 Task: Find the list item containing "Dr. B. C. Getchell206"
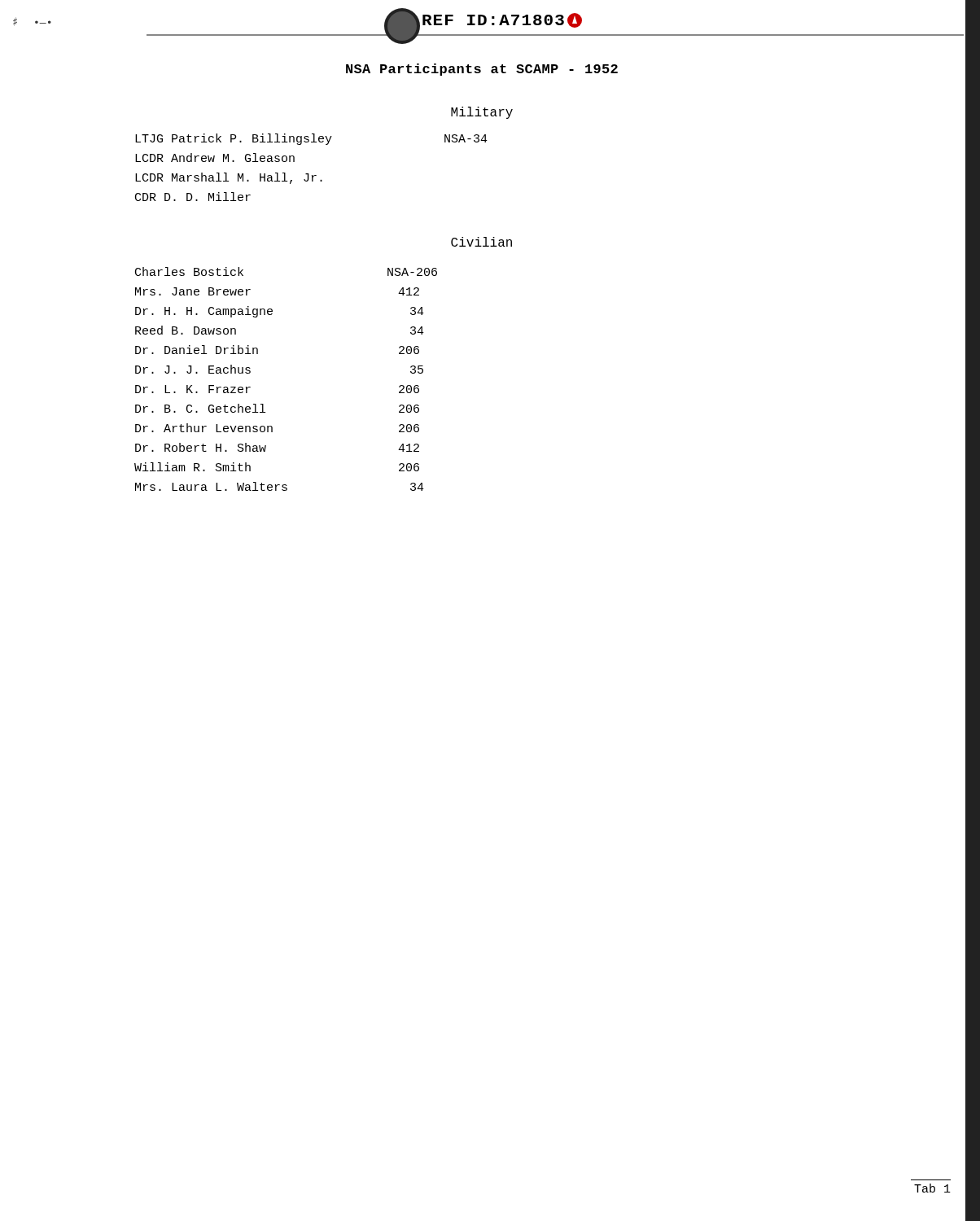click(x=145, y=407)
